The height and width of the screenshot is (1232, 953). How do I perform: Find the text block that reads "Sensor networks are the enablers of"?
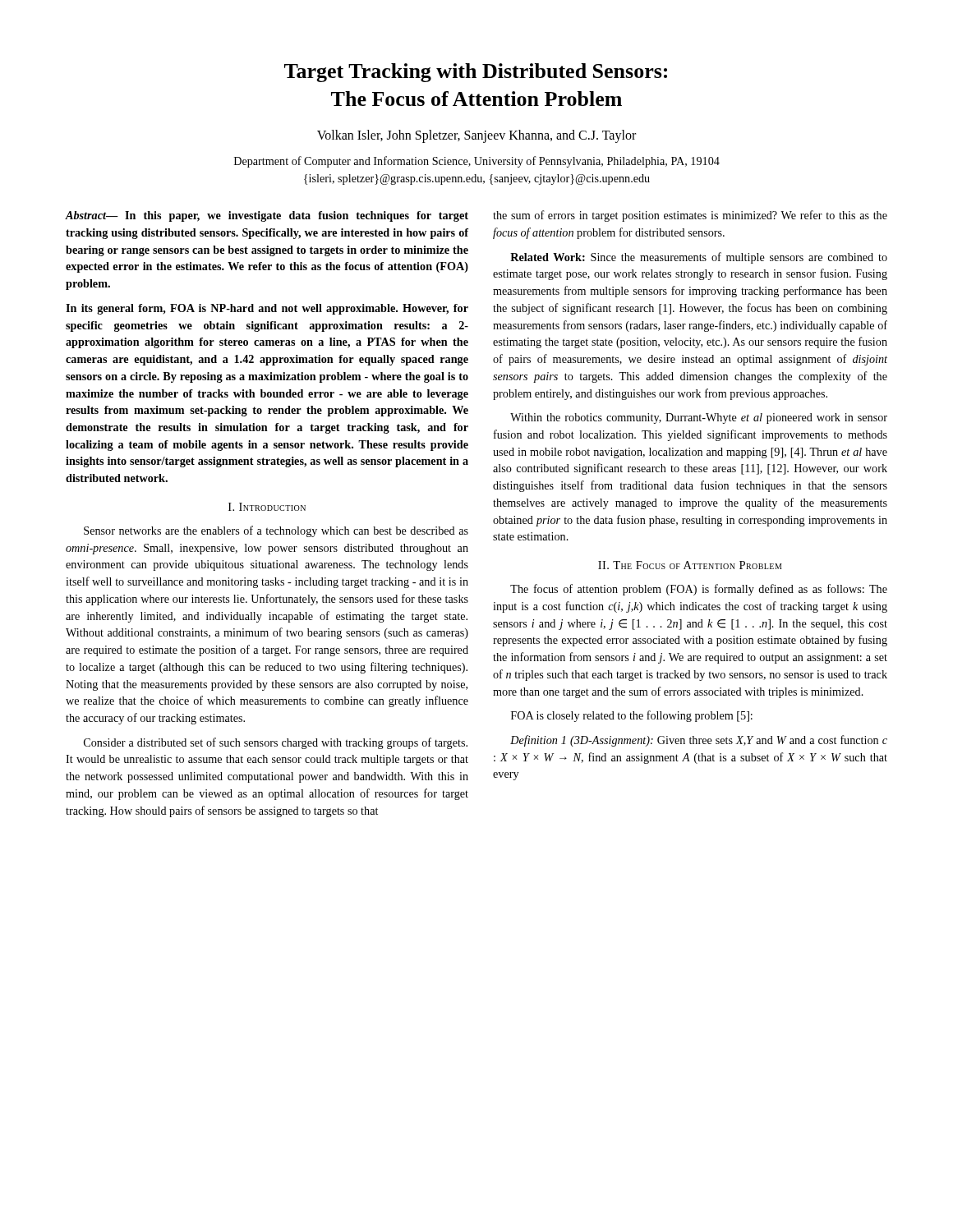(267, 671)
